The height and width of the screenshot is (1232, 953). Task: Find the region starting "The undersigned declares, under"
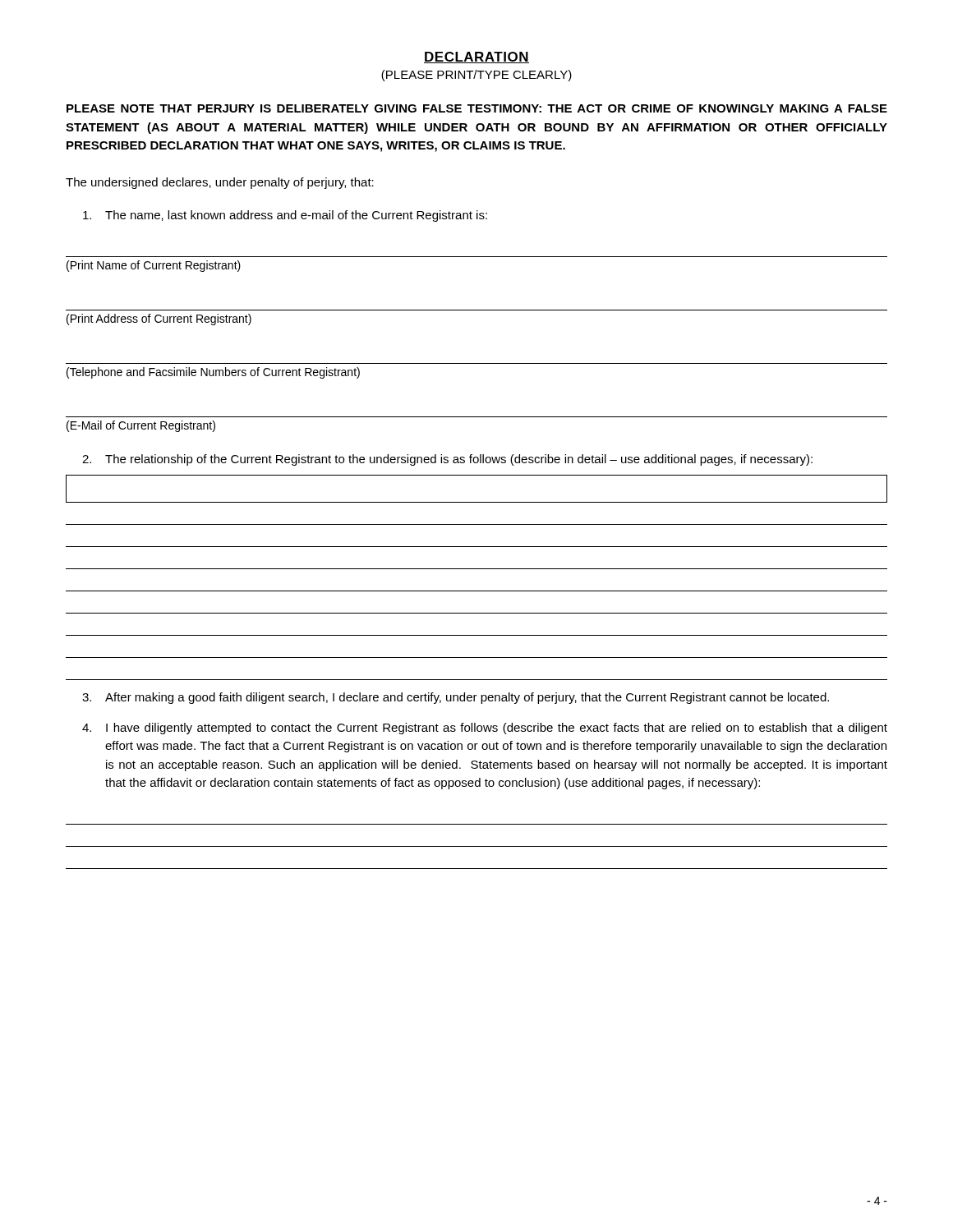coord(220,182)
